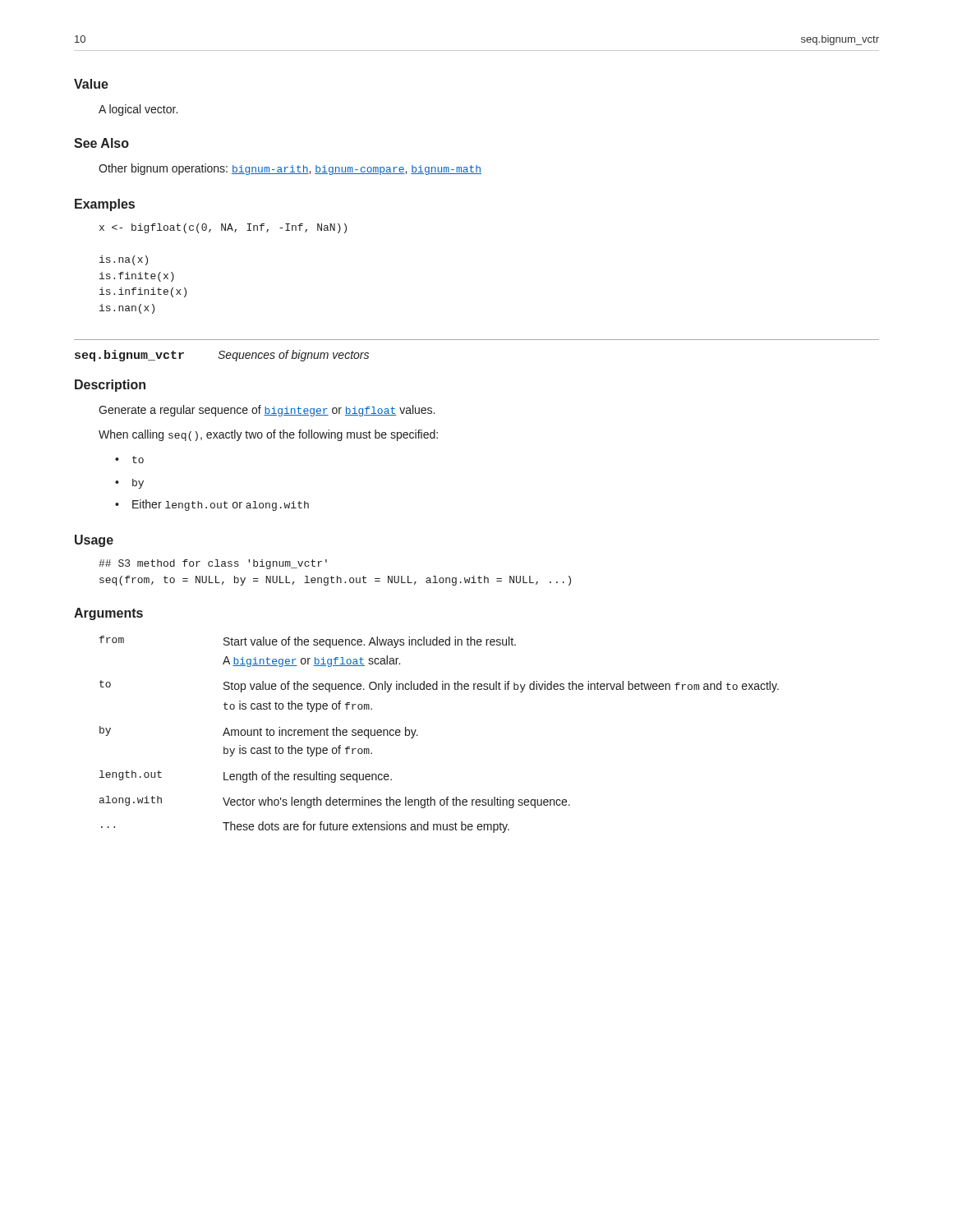Find a table
This screenshot has height=1232, width=953.
click(x=476, y=734)
